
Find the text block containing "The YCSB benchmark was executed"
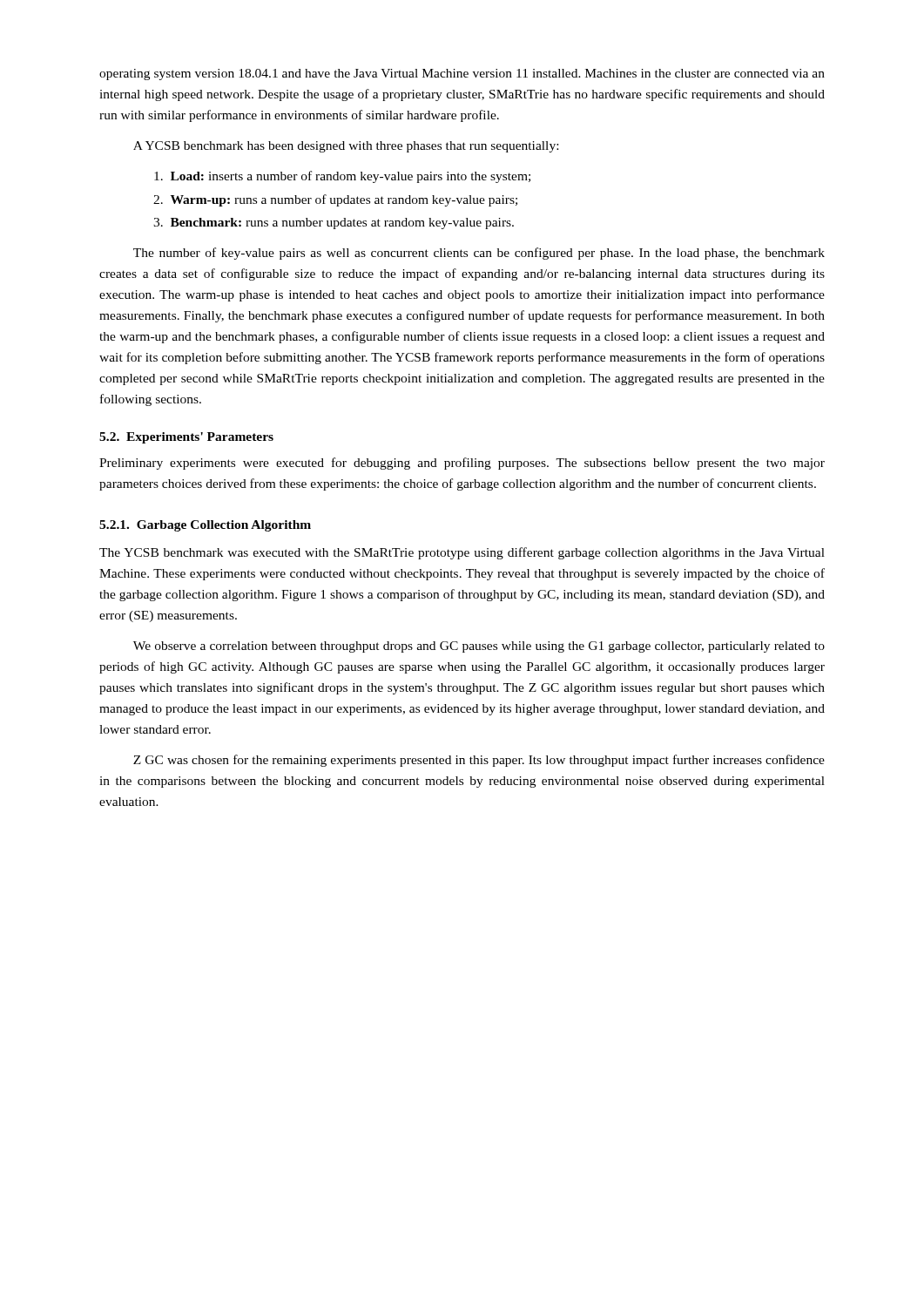coord(462,584)
